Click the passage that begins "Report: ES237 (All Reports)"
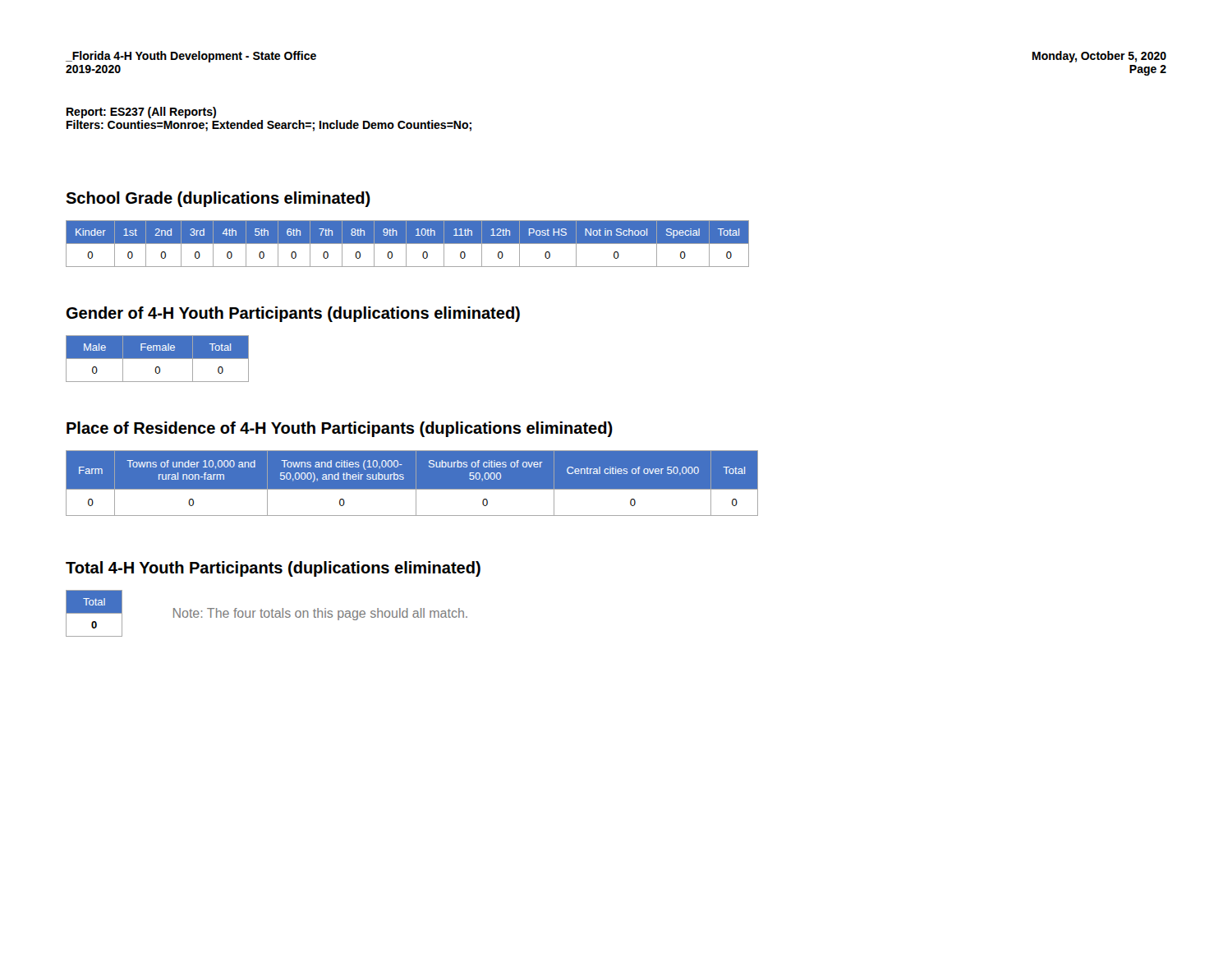This screenshot has height=953, width=1232. pyautogui.click(x=269, y=118)
